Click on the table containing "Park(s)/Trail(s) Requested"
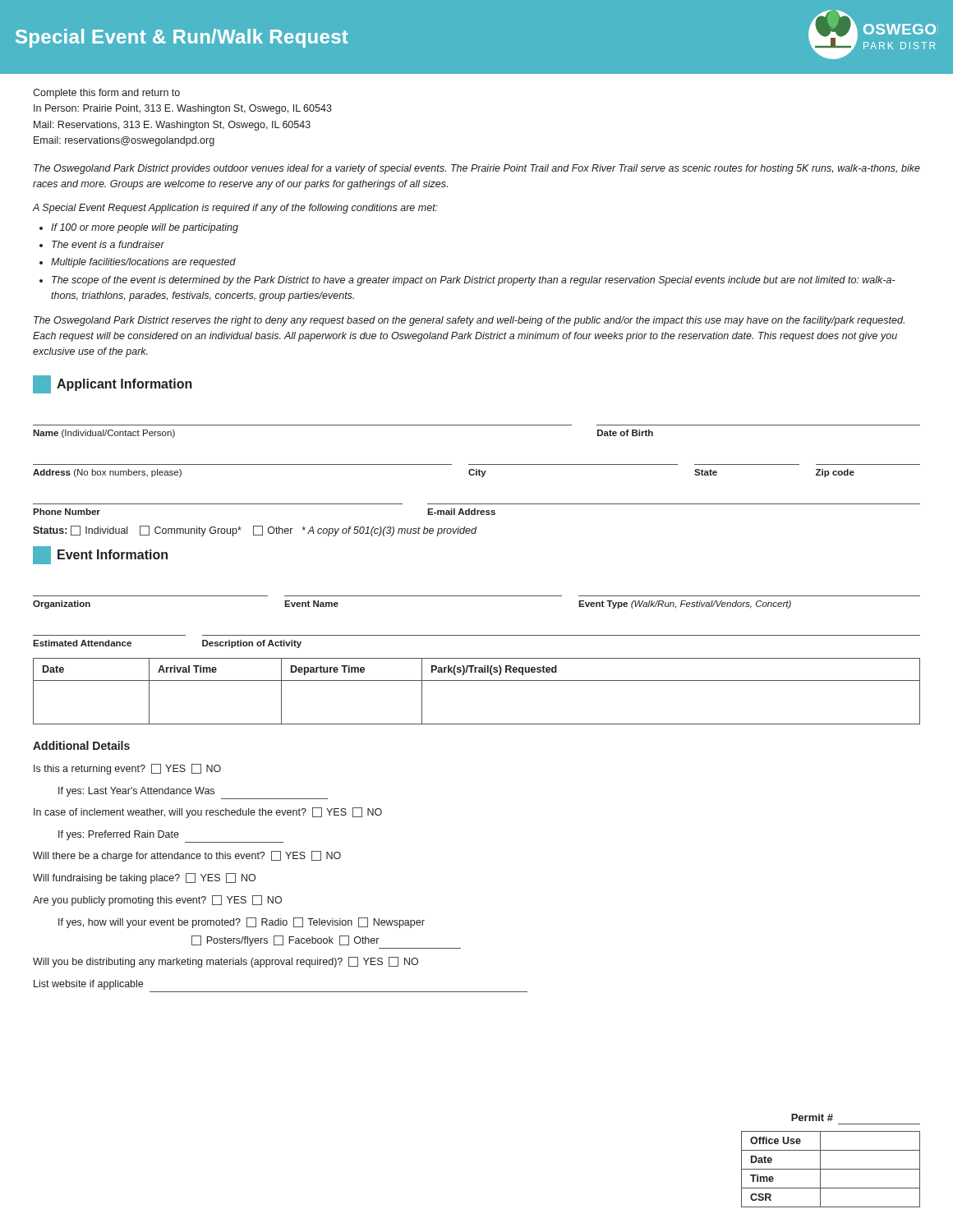 (476, 691)
